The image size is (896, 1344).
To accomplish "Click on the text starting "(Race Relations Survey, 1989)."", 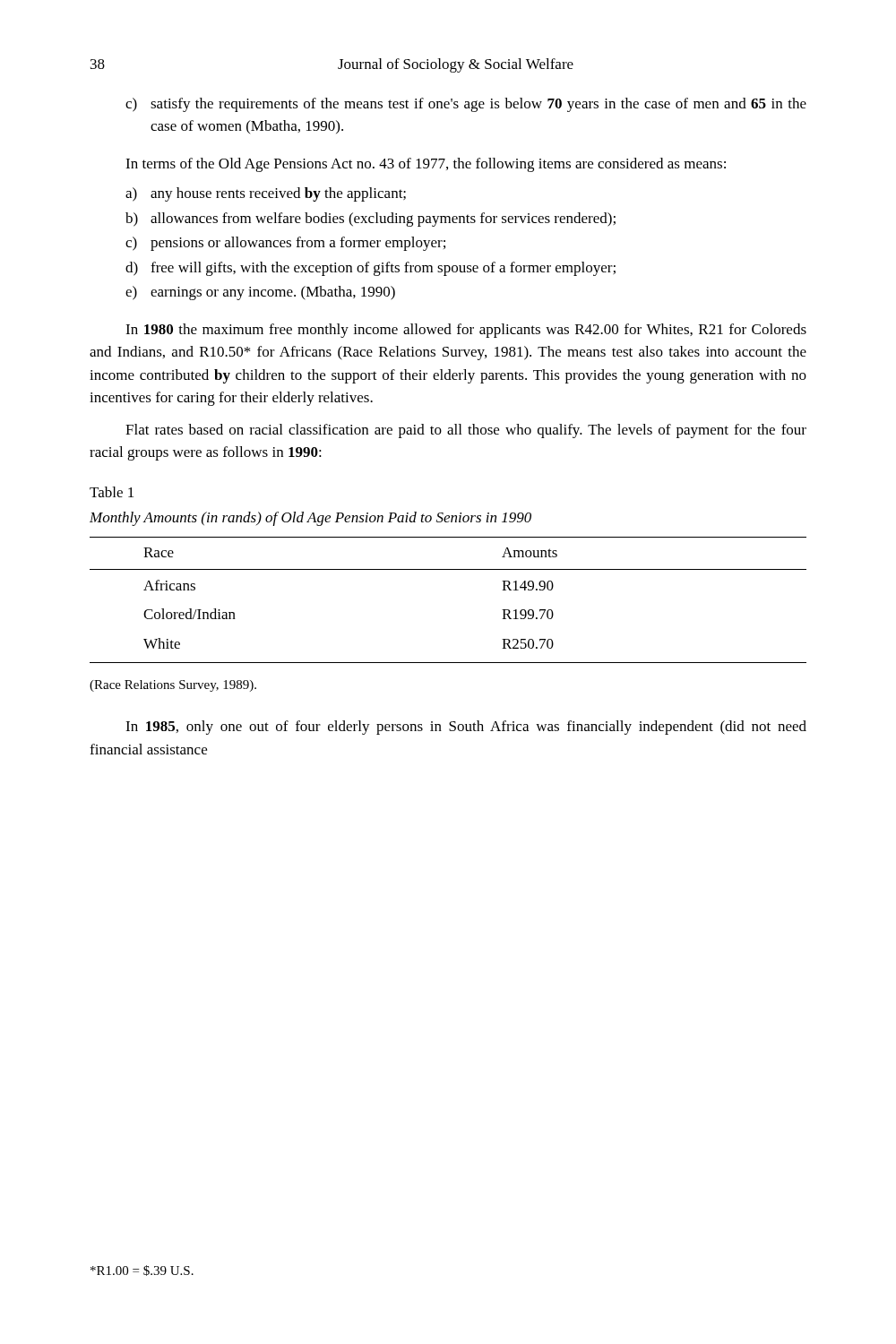I will point(173,685).
